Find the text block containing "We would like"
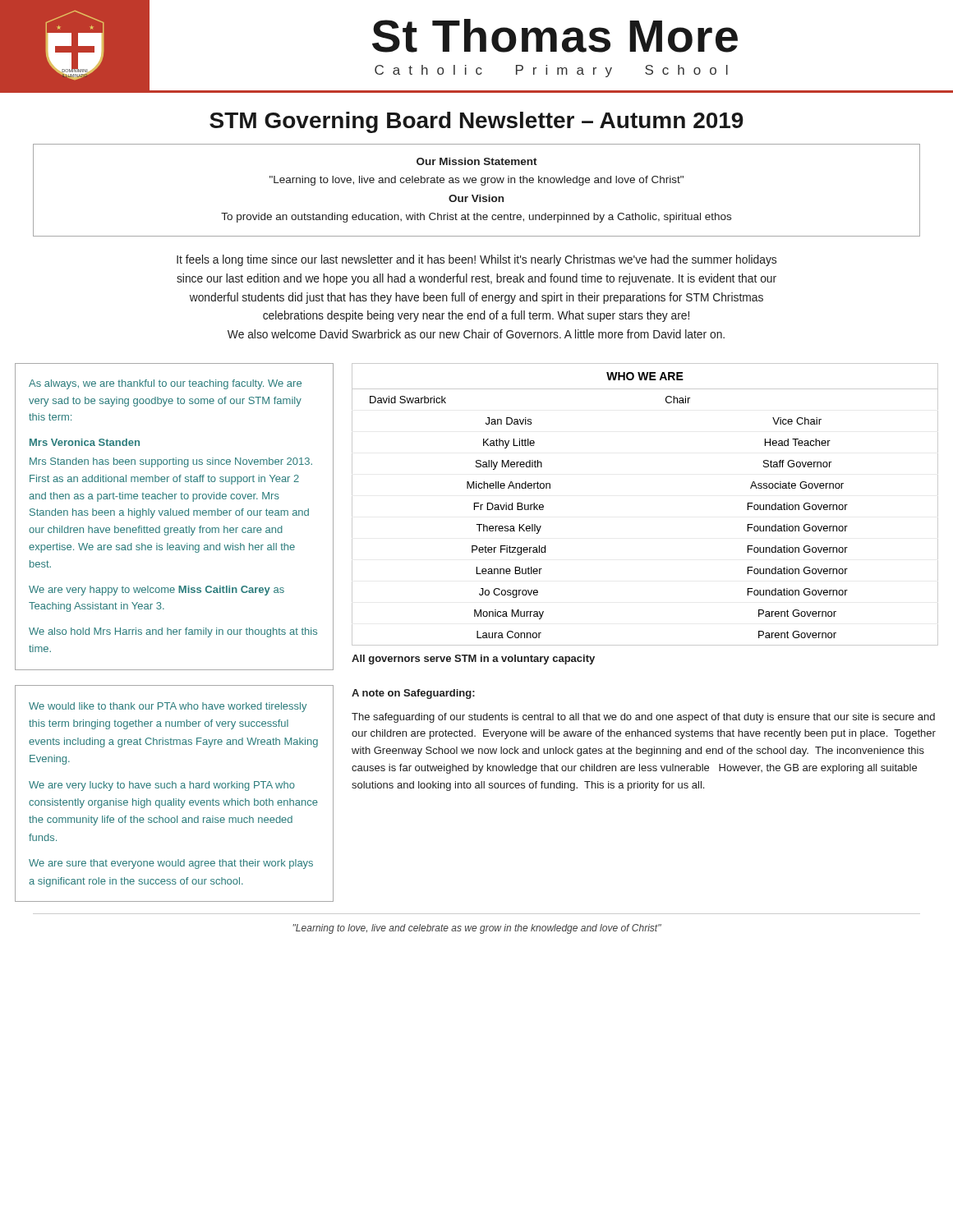Image resolution: width=953 pixels, height=1232 pixels. (174, 793)
